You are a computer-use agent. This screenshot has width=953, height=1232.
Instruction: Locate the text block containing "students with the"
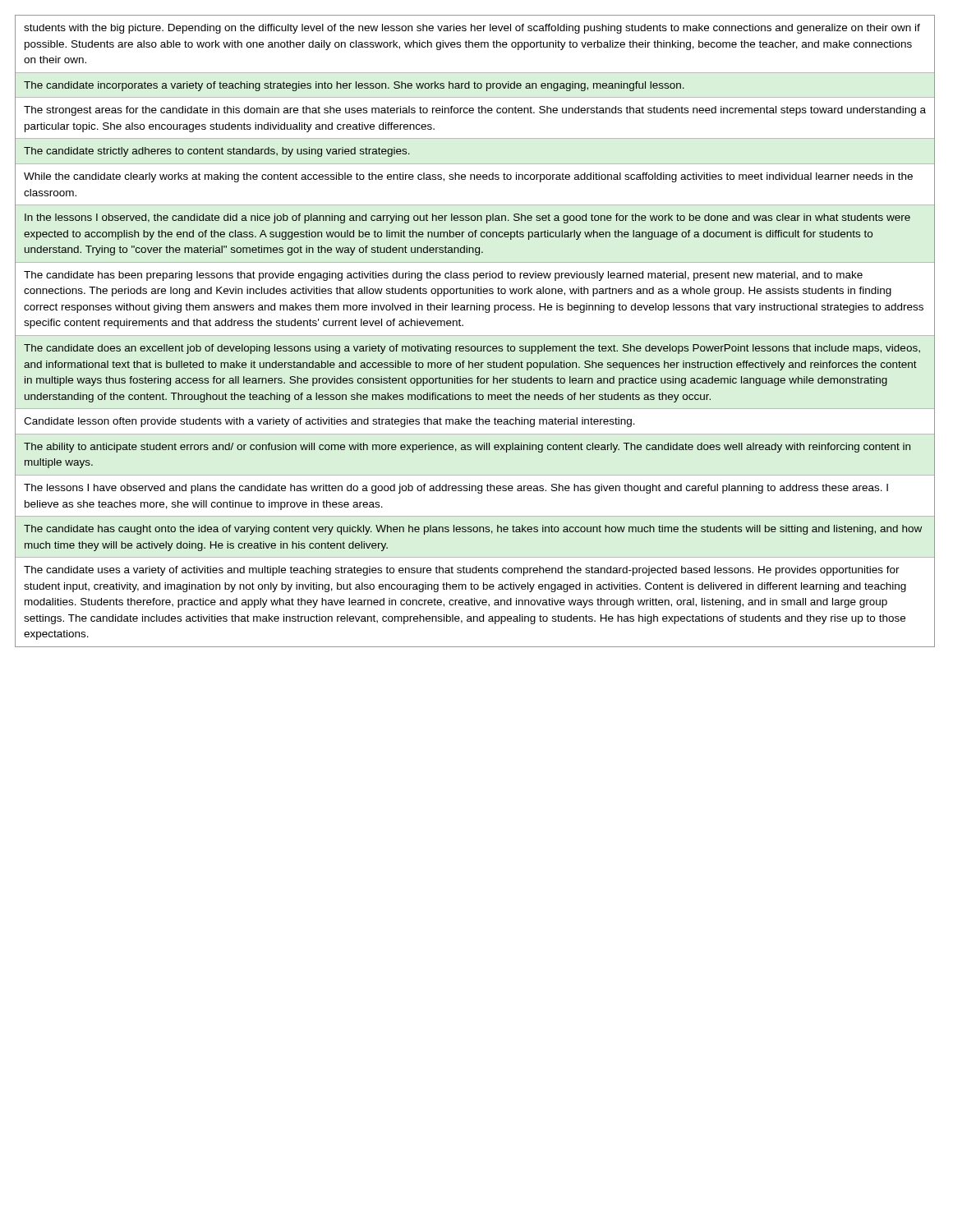[x=472, y=44]
